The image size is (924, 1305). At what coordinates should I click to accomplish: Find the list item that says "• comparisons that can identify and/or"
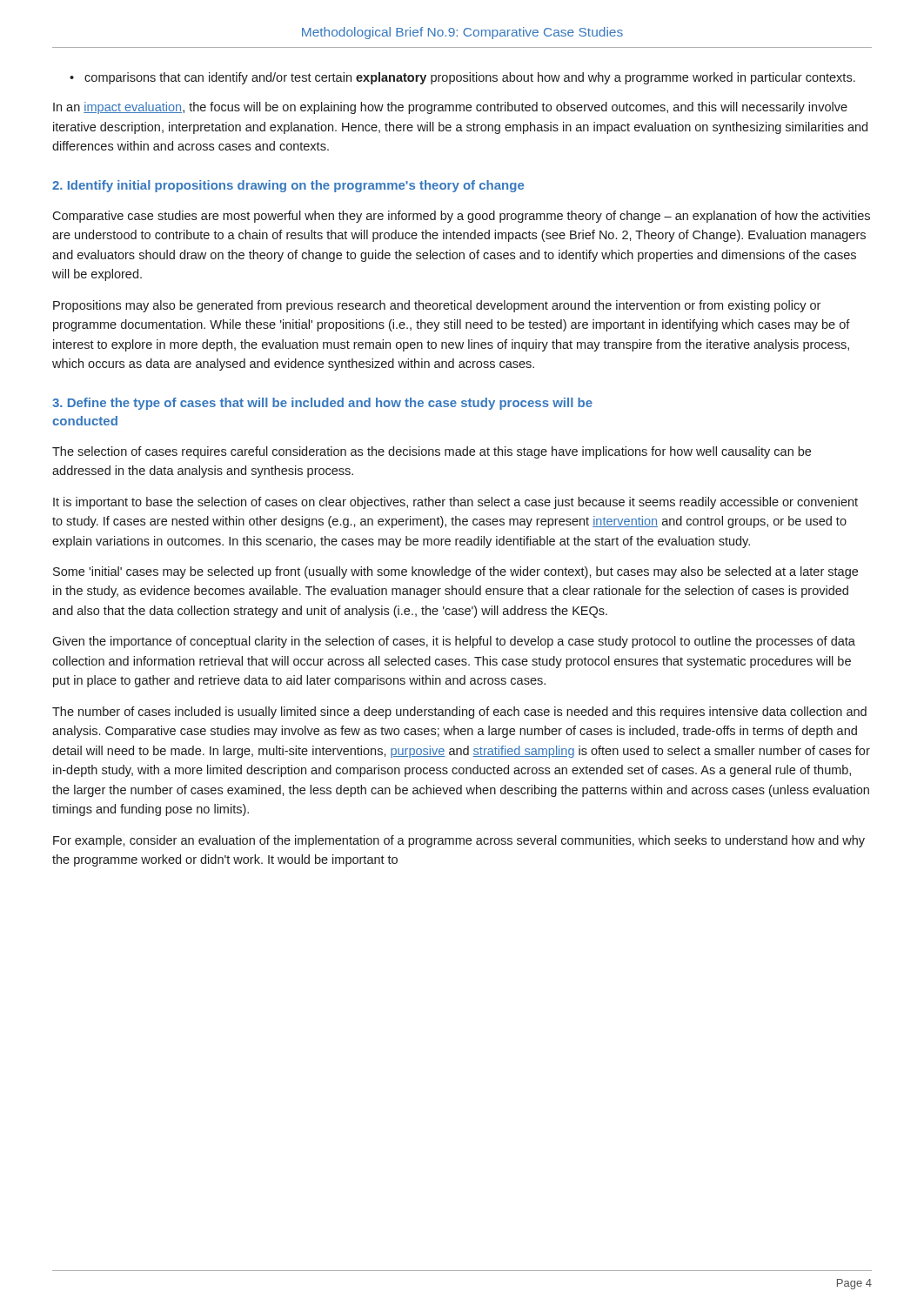coord(463,78)
